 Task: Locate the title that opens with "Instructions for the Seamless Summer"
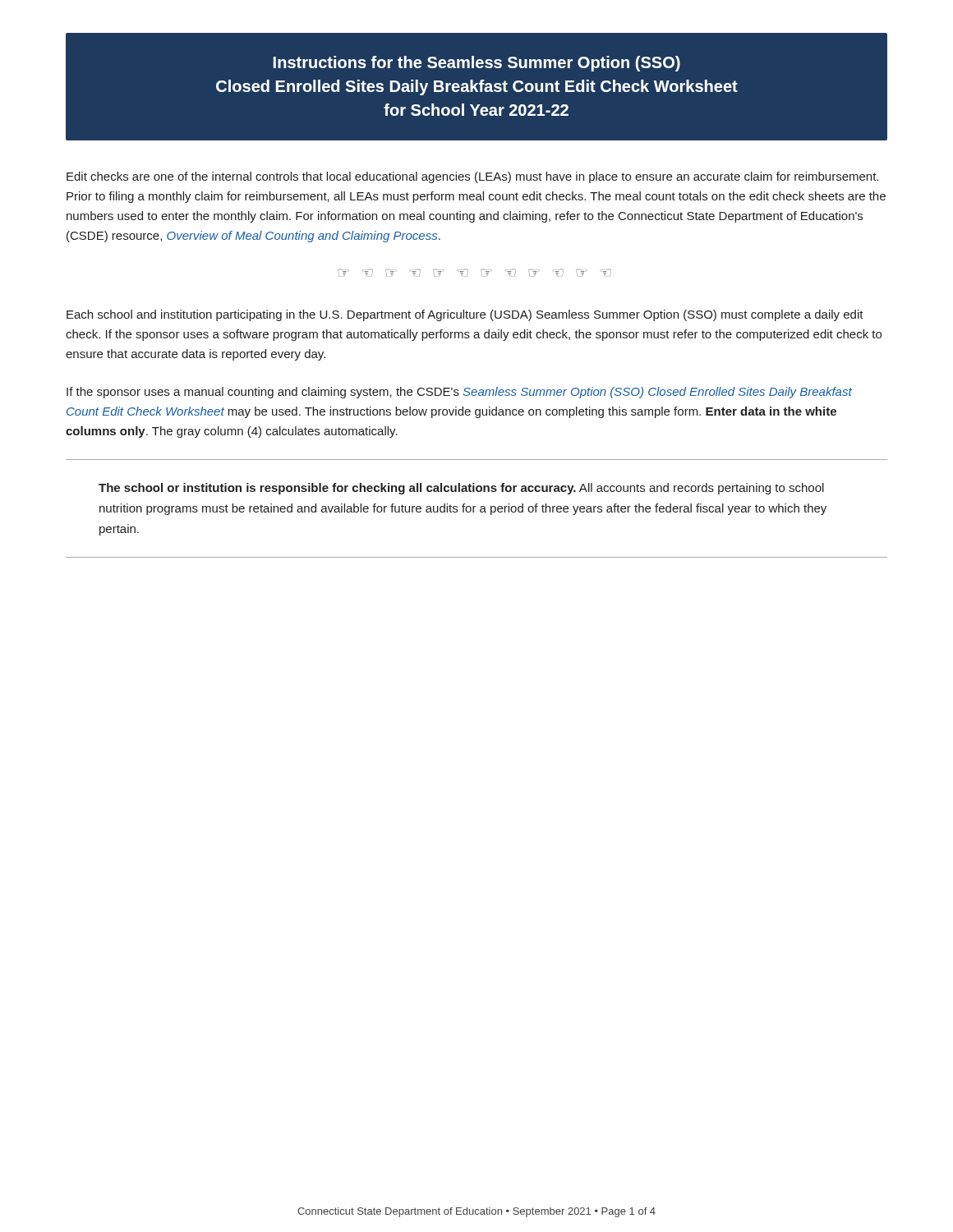click(x=476, y=87)
